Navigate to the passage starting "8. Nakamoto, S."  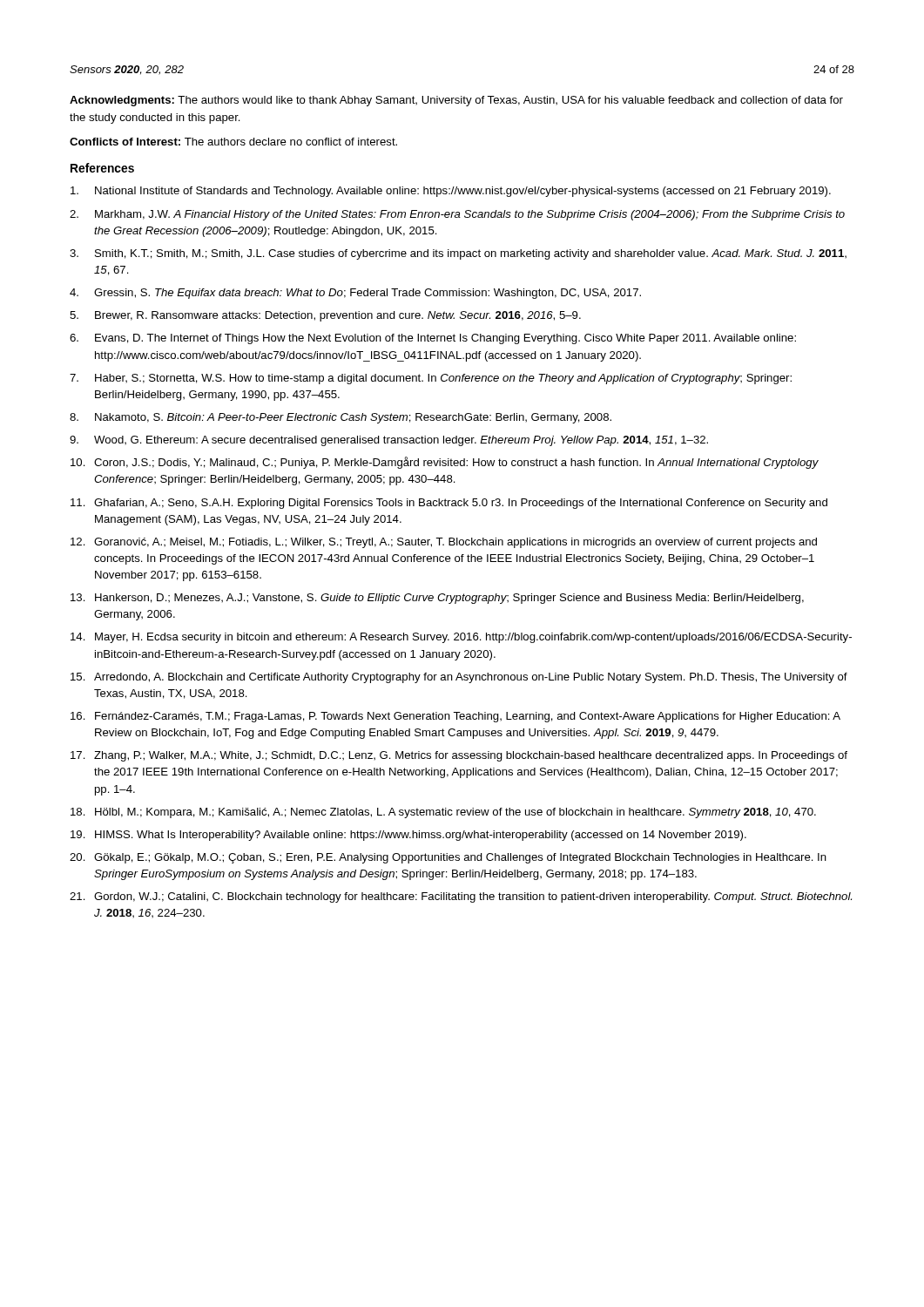coord(462,417)
